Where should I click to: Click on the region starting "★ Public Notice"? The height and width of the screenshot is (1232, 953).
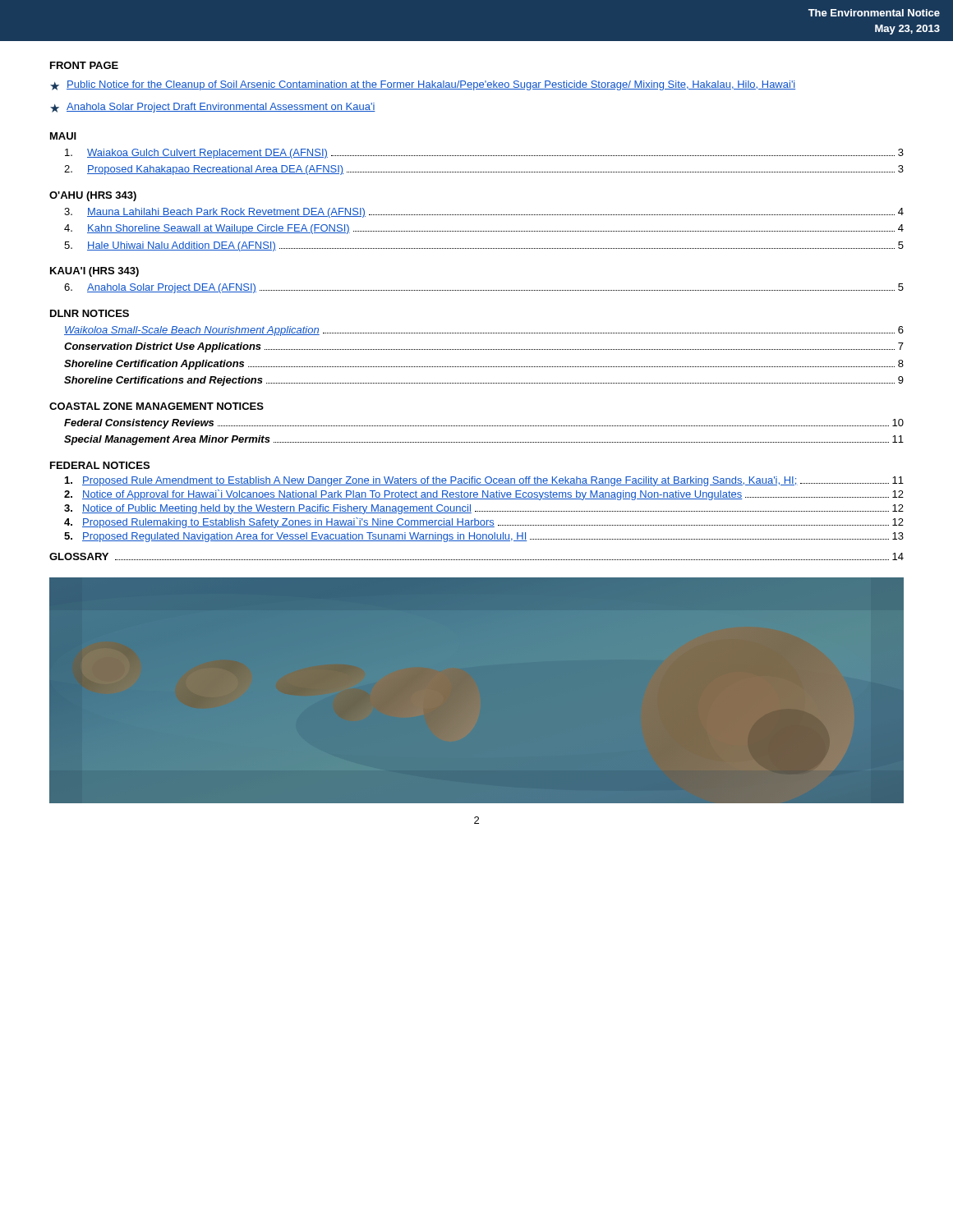point(422,86)
